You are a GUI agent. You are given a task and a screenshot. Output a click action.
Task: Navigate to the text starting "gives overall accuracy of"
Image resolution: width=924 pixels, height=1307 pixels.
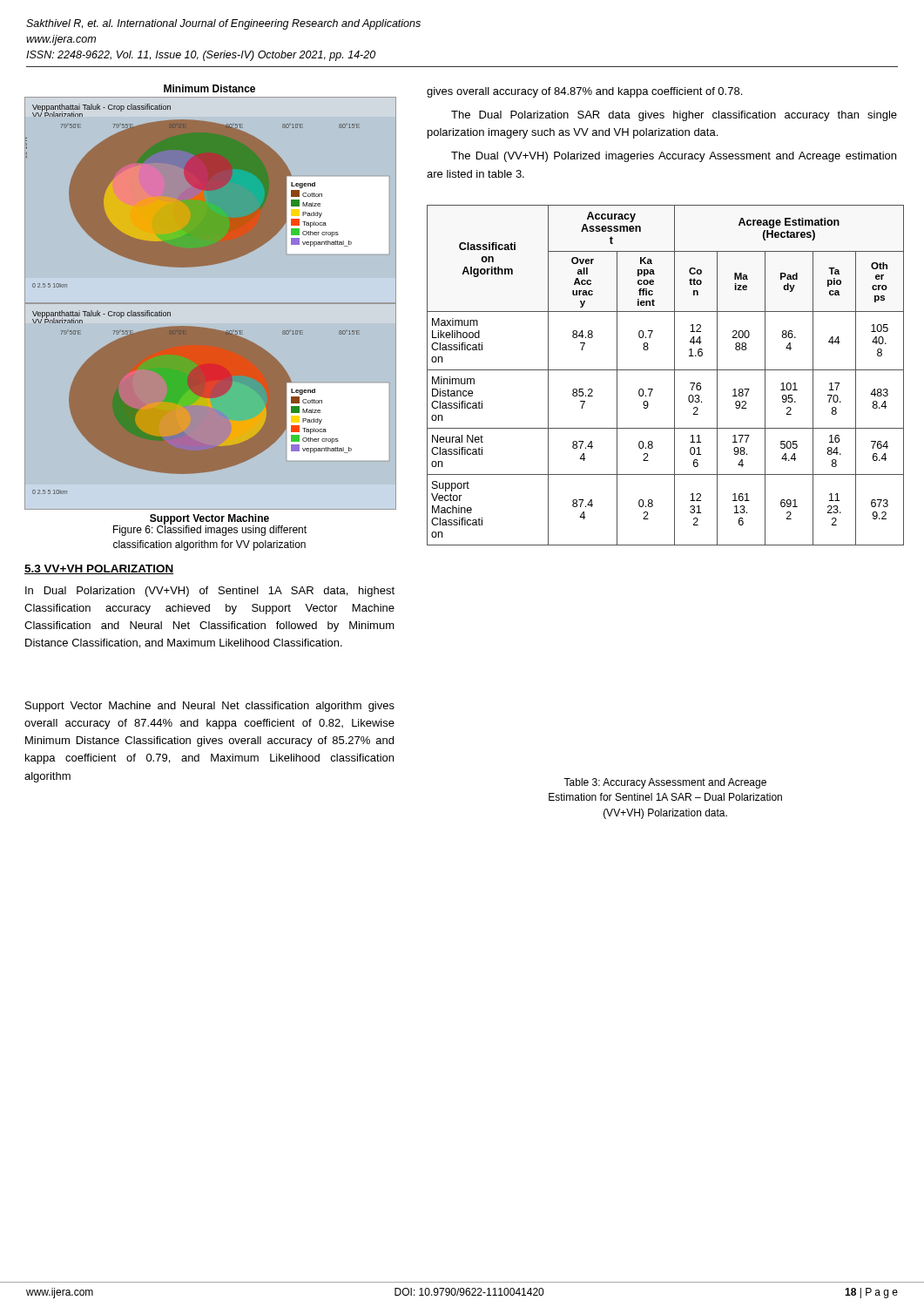click(662, 133)
